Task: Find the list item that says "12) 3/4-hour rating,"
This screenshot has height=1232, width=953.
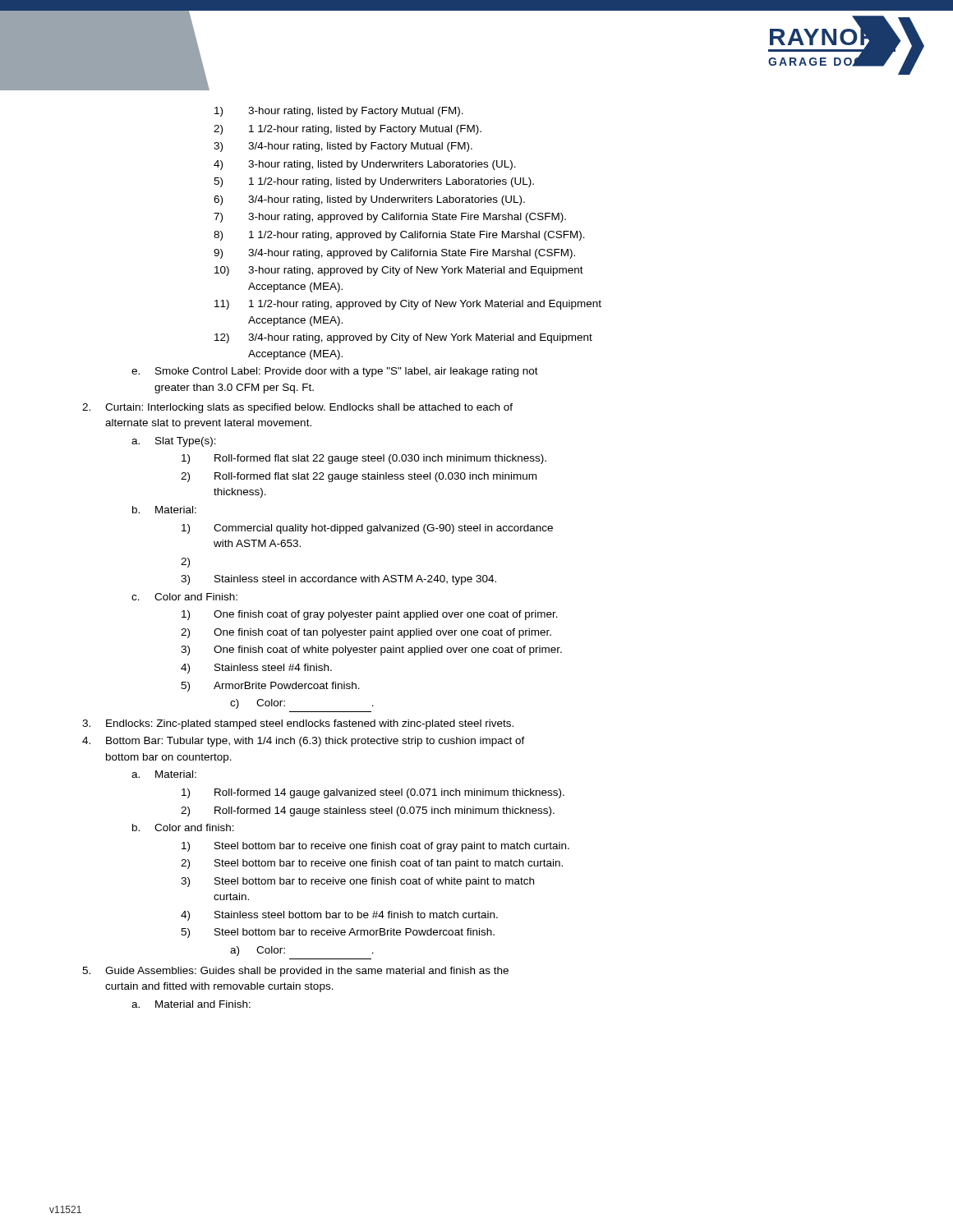Action: tap(403, 346)
